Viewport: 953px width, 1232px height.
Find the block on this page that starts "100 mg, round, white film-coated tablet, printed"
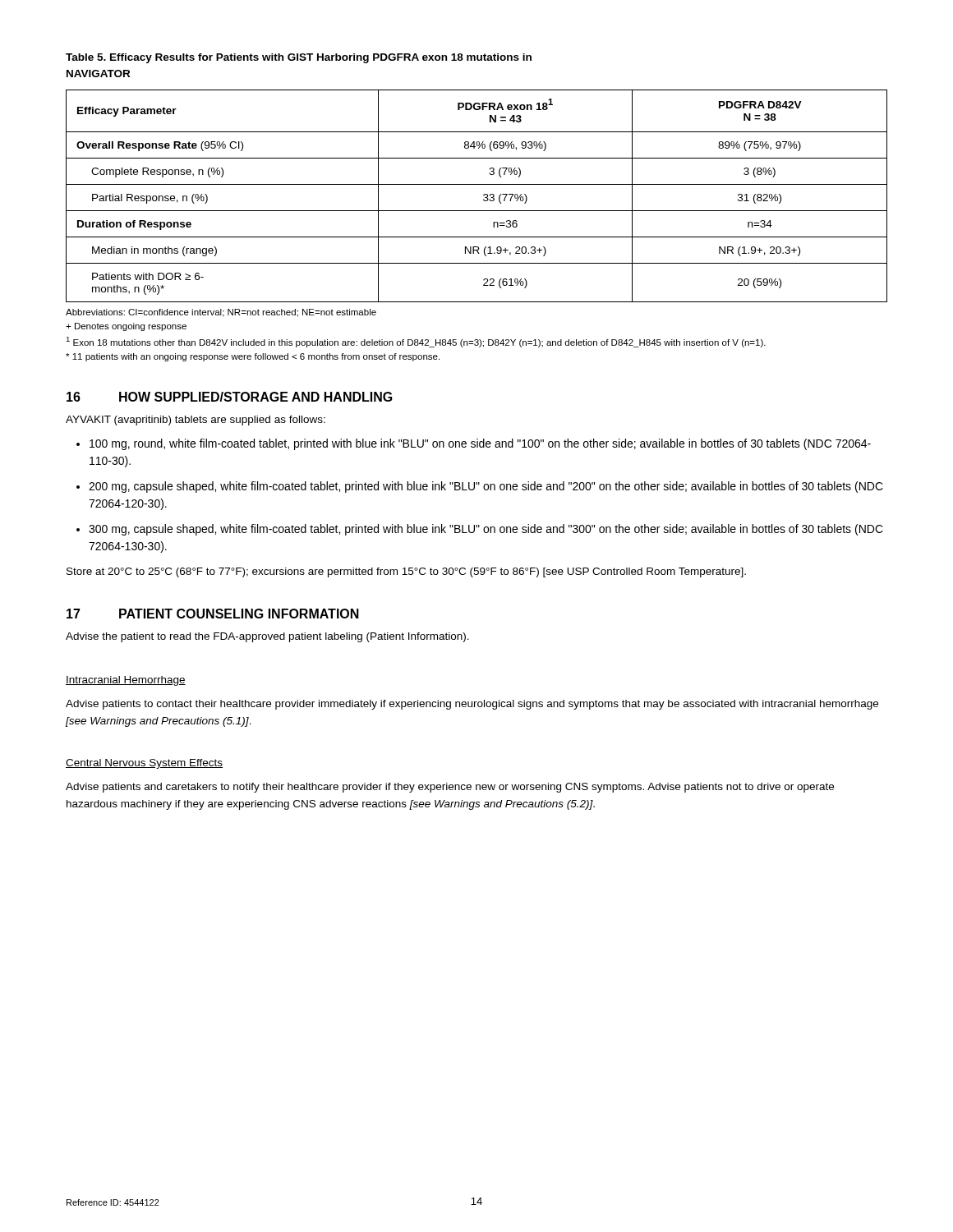(x=480, y=452)
